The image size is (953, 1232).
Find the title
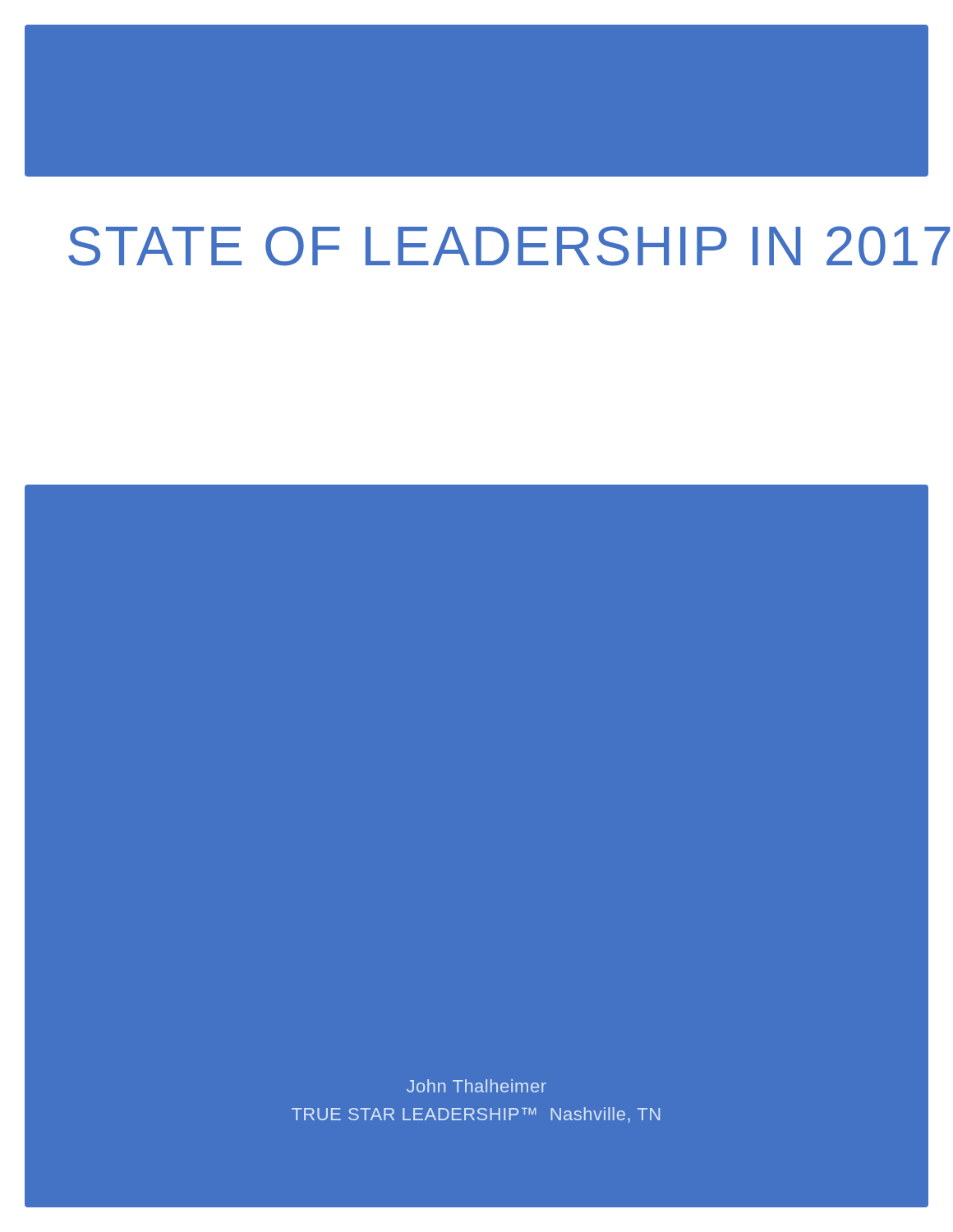point(476,246)
